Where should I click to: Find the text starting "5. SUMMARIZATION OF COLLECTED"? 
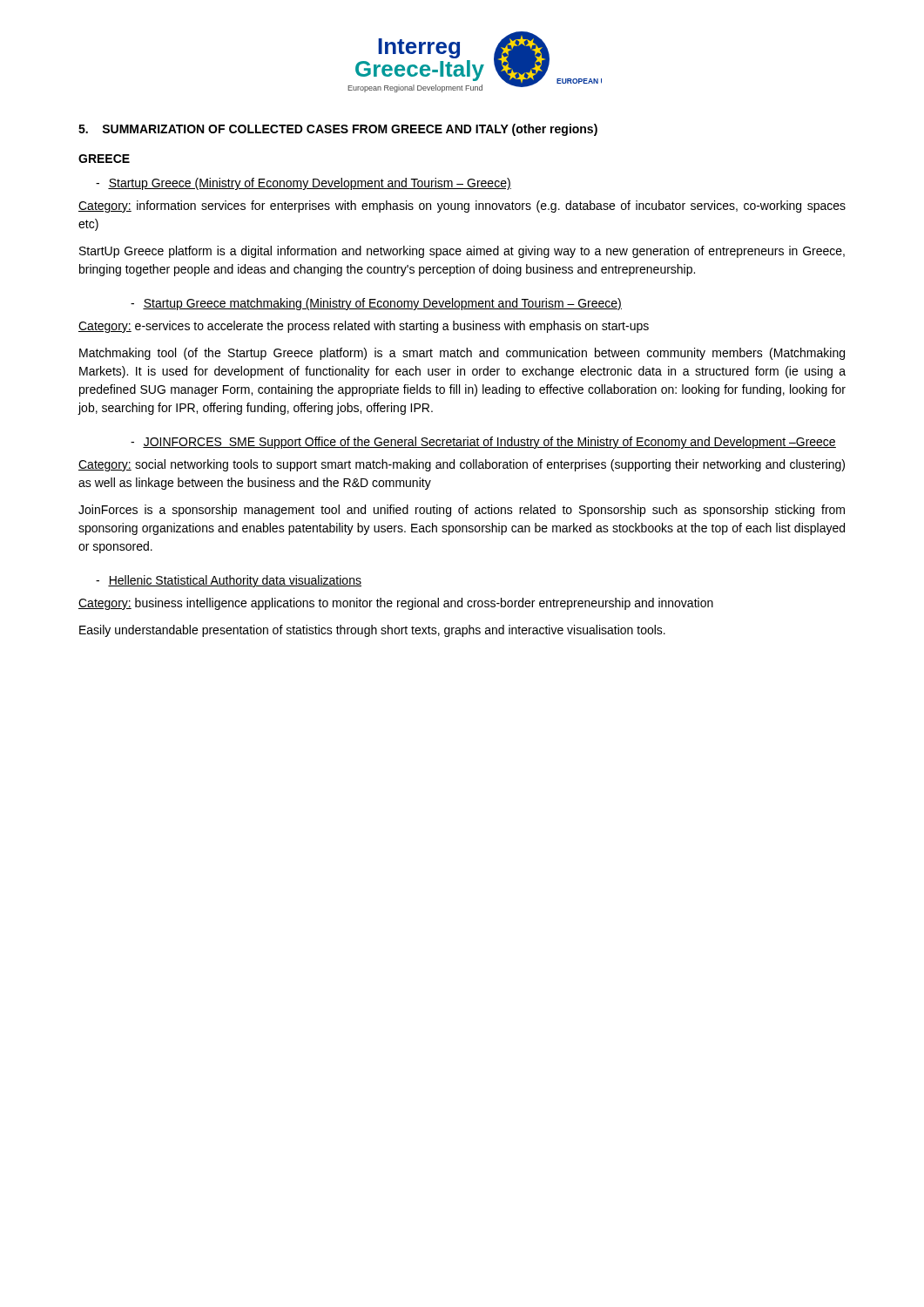pyautogui.click(x=338, y=129)
